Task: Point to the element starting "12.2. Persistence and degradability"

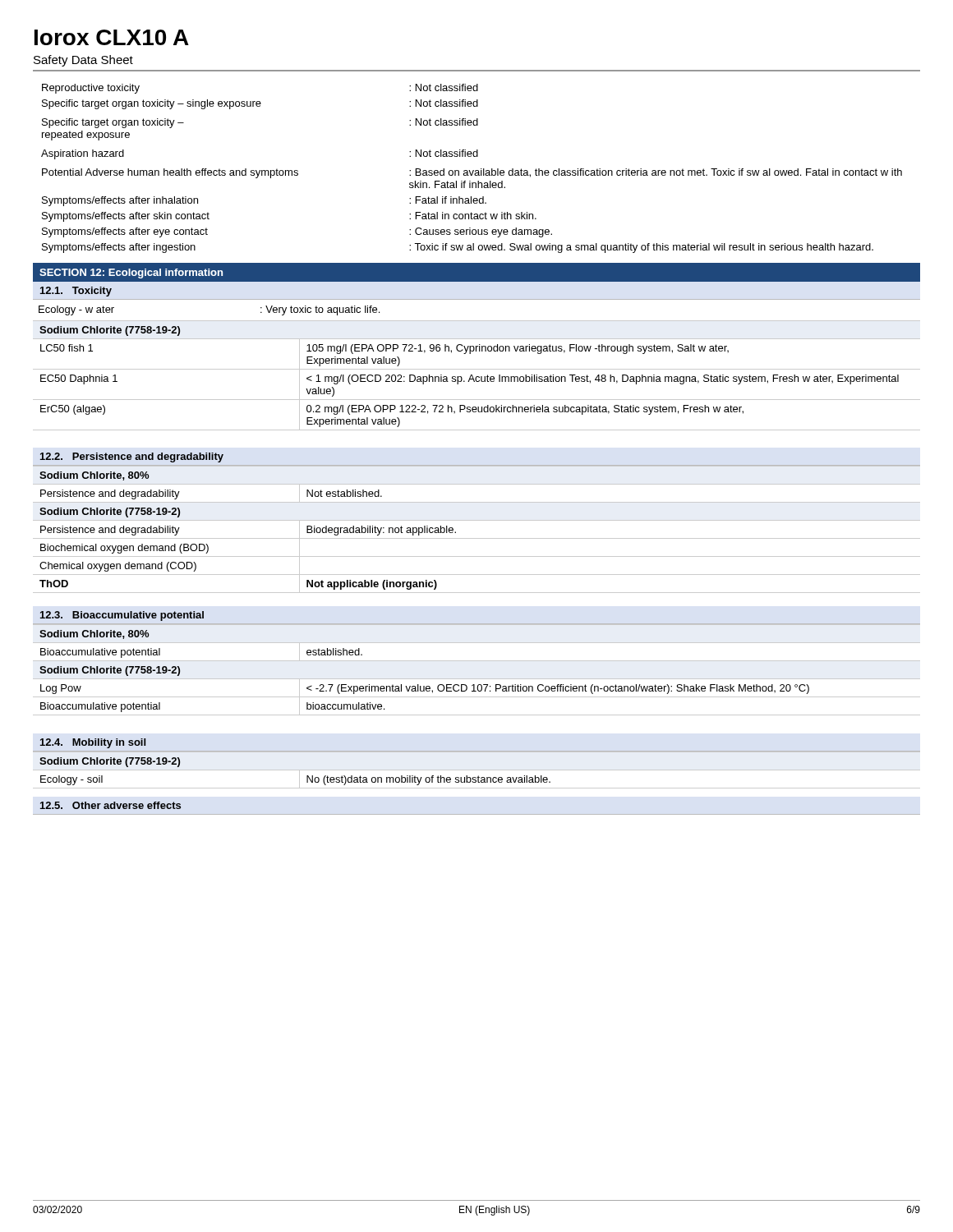Action: [x=131, y=456]
